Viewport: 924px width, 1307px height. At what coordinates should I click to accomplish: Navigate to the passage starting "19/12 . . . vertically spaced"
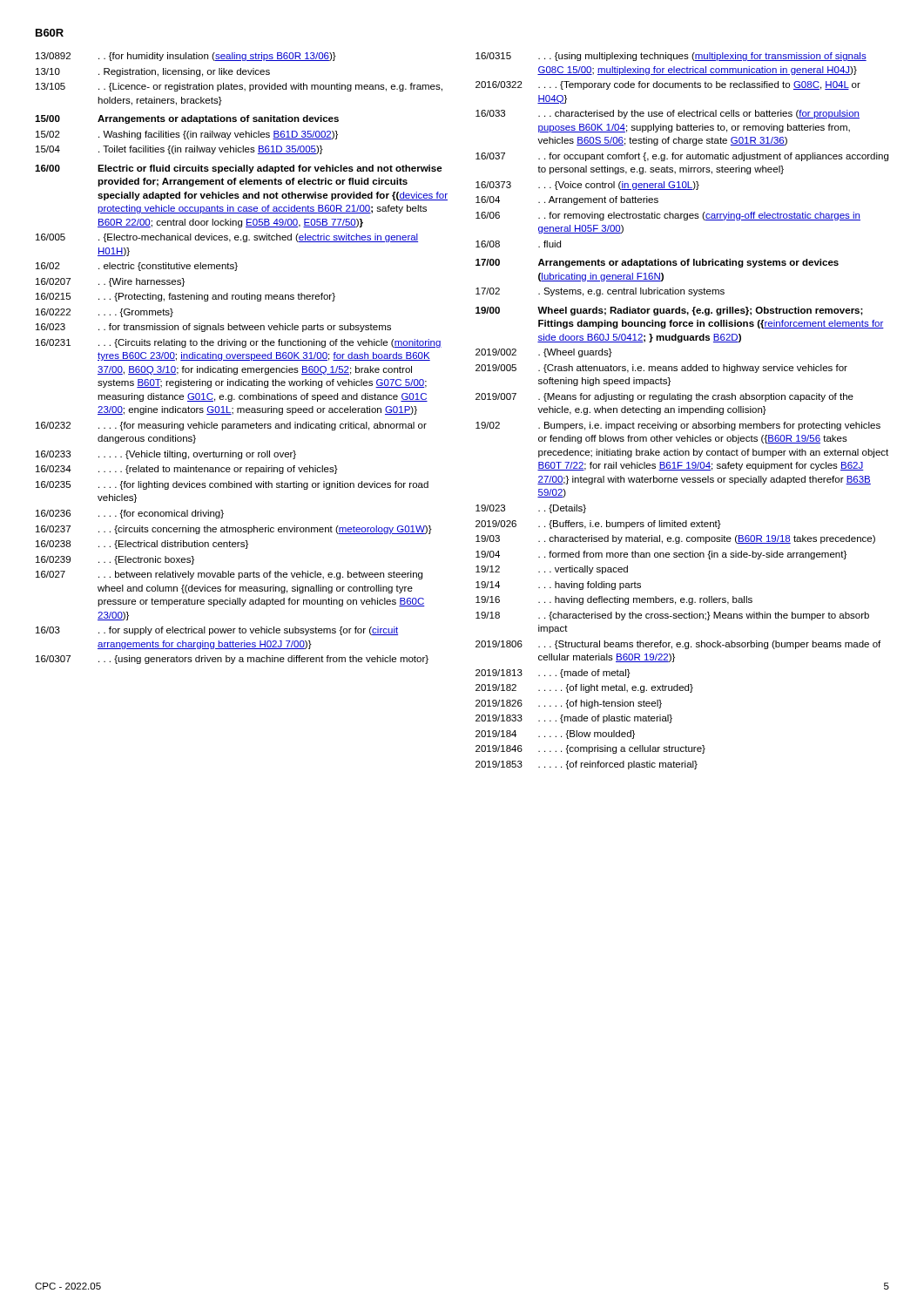[552, 570]
